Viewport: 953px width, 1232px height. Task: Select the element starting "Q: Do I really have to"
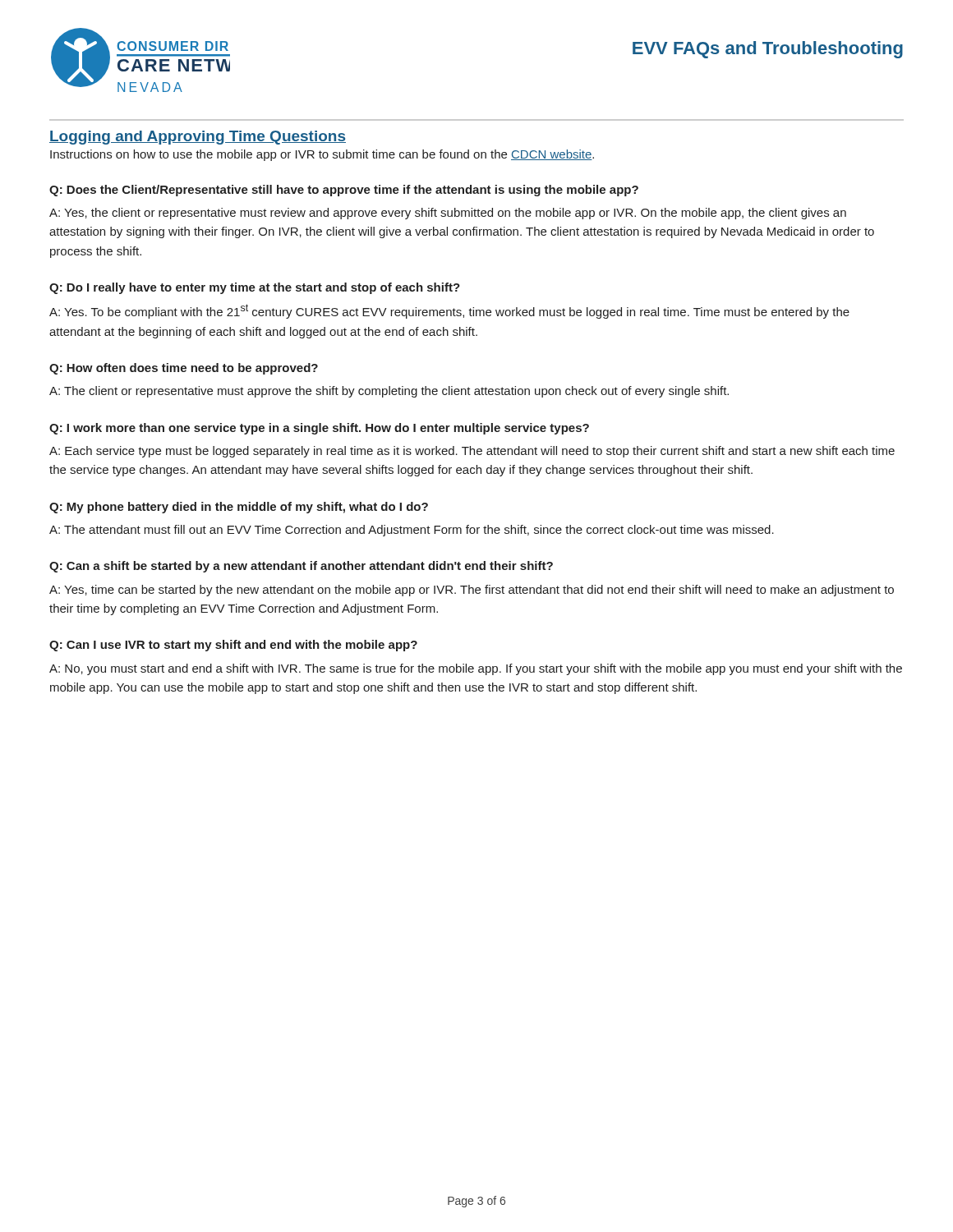point(476,309)
